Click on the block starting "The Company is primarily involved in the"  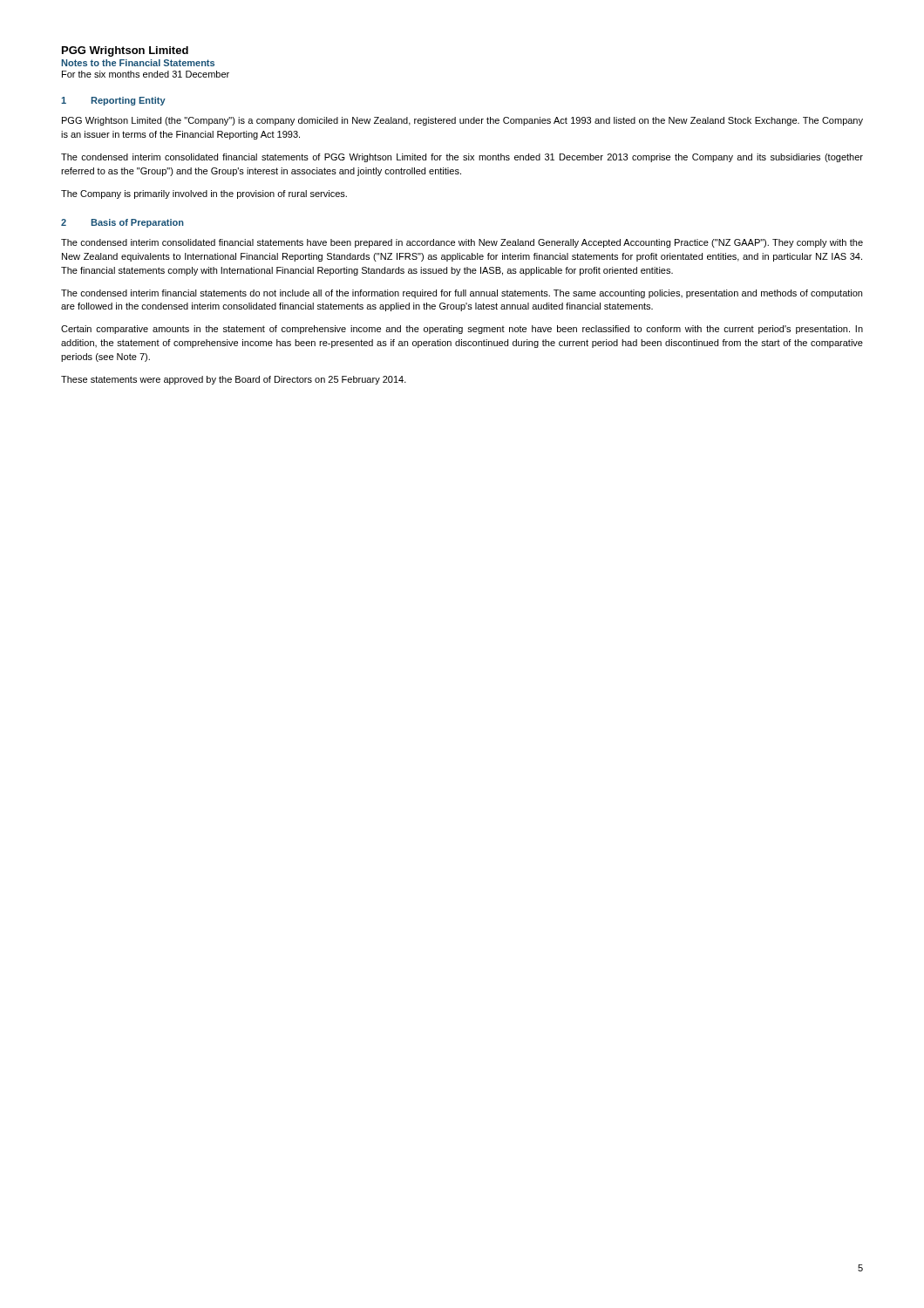tap(204, 193)
